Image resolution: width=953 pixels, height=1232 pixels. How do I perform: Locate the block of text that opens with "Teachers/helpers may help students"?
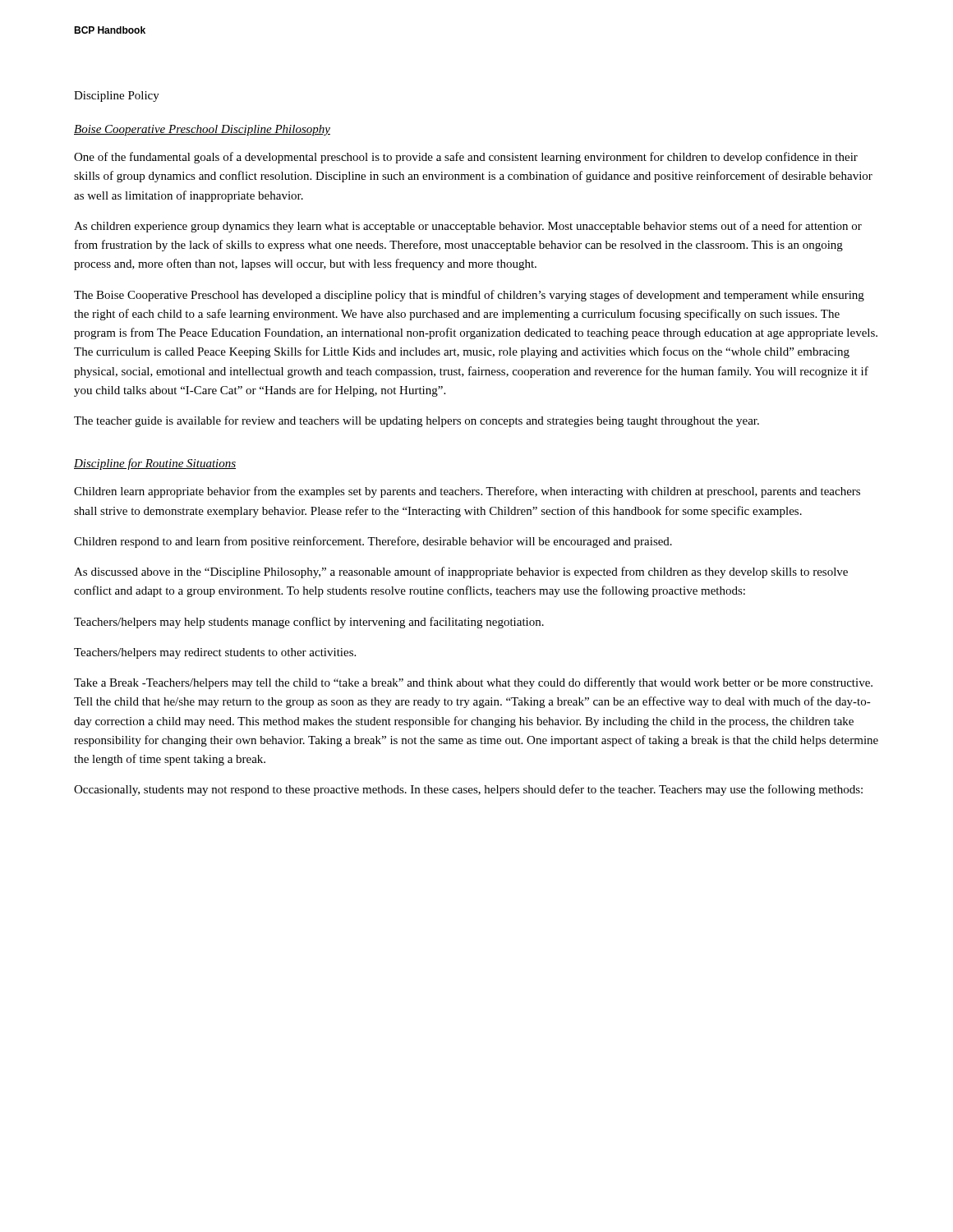pos(309,621)
